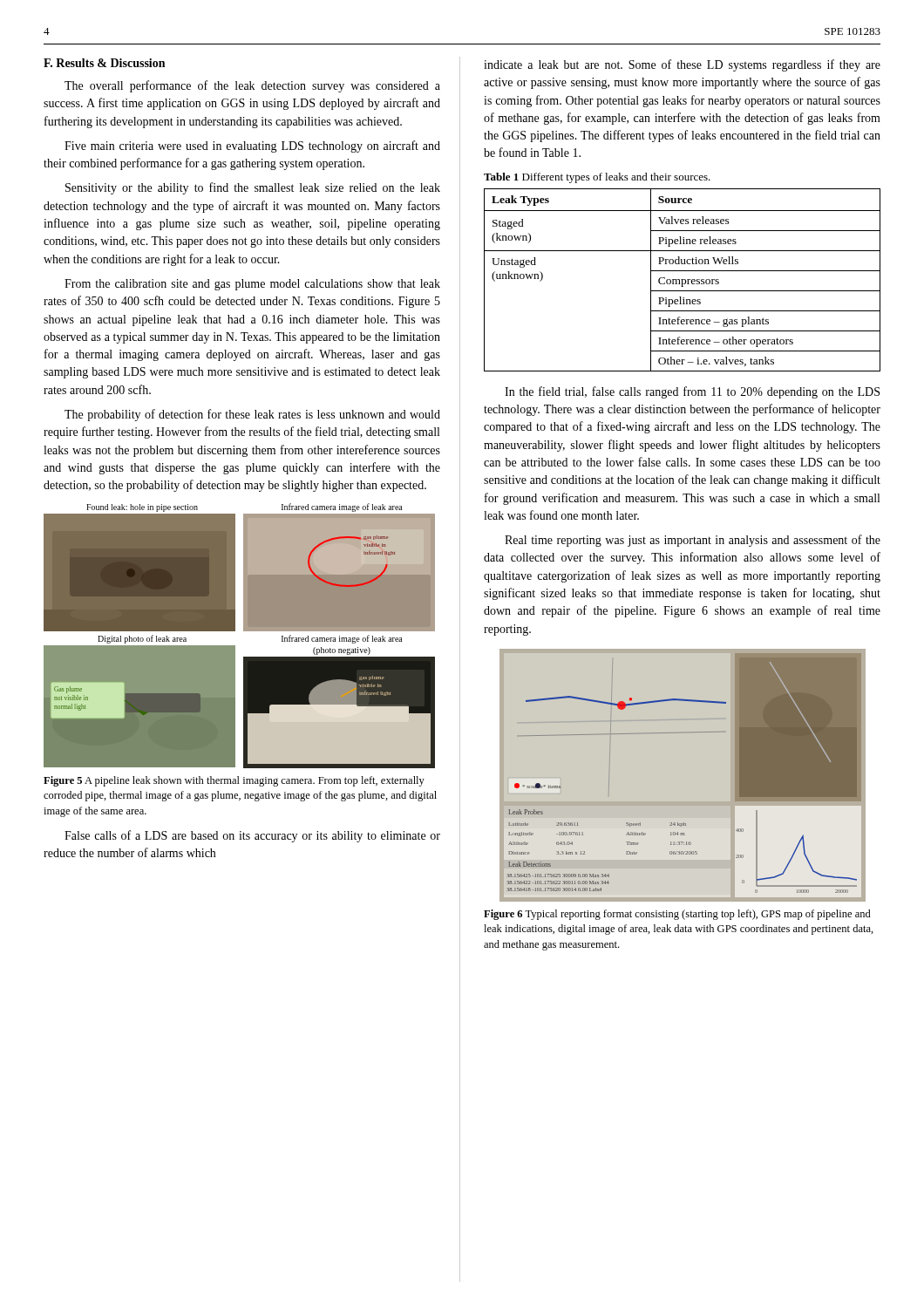
Task: Locate the passage starting "False calls of"
Action: point(242,845)
